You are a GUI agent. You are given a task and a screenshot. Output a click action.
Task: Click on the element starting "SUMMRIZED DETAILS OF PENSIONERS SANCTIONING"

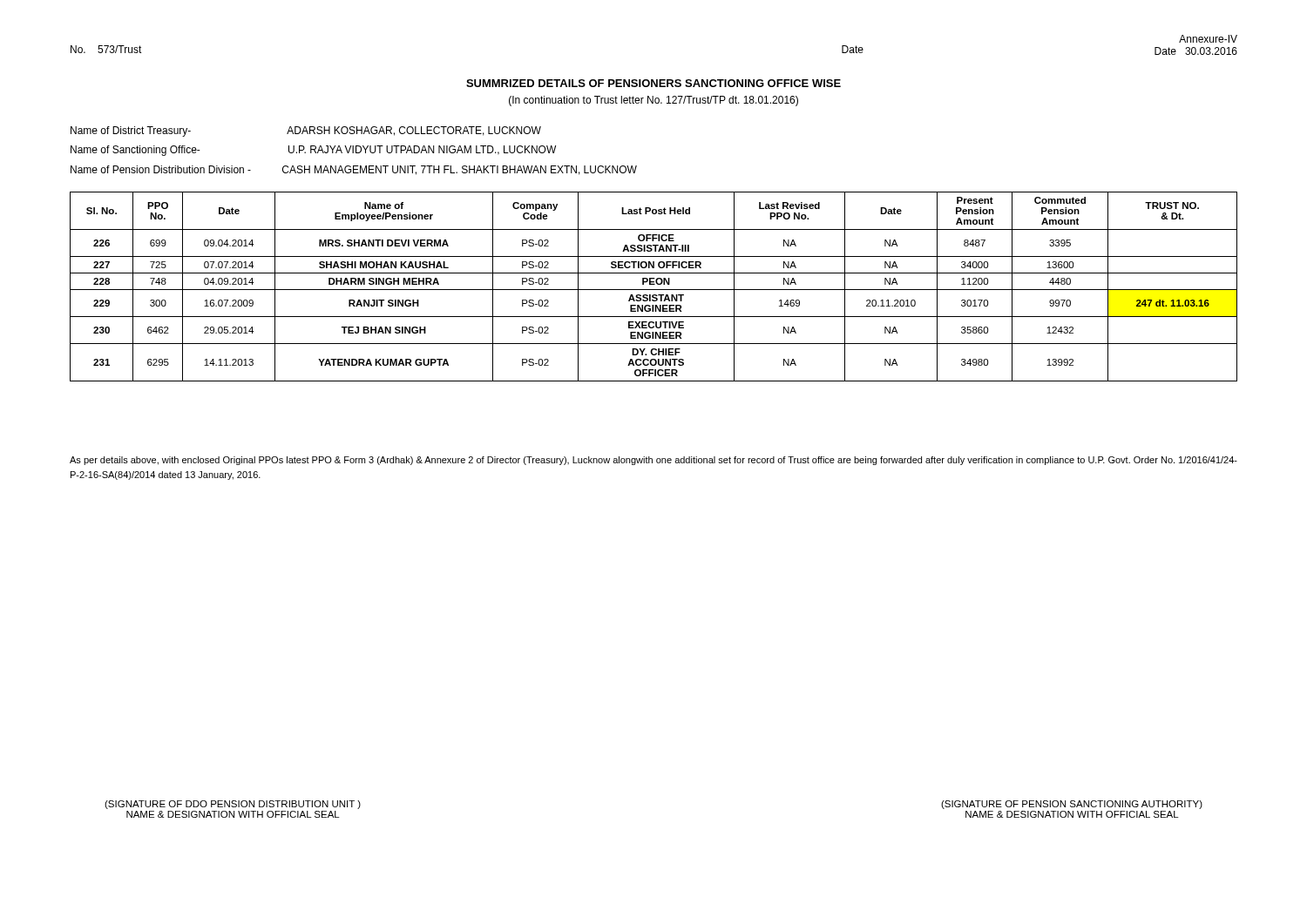pos(654,83)
